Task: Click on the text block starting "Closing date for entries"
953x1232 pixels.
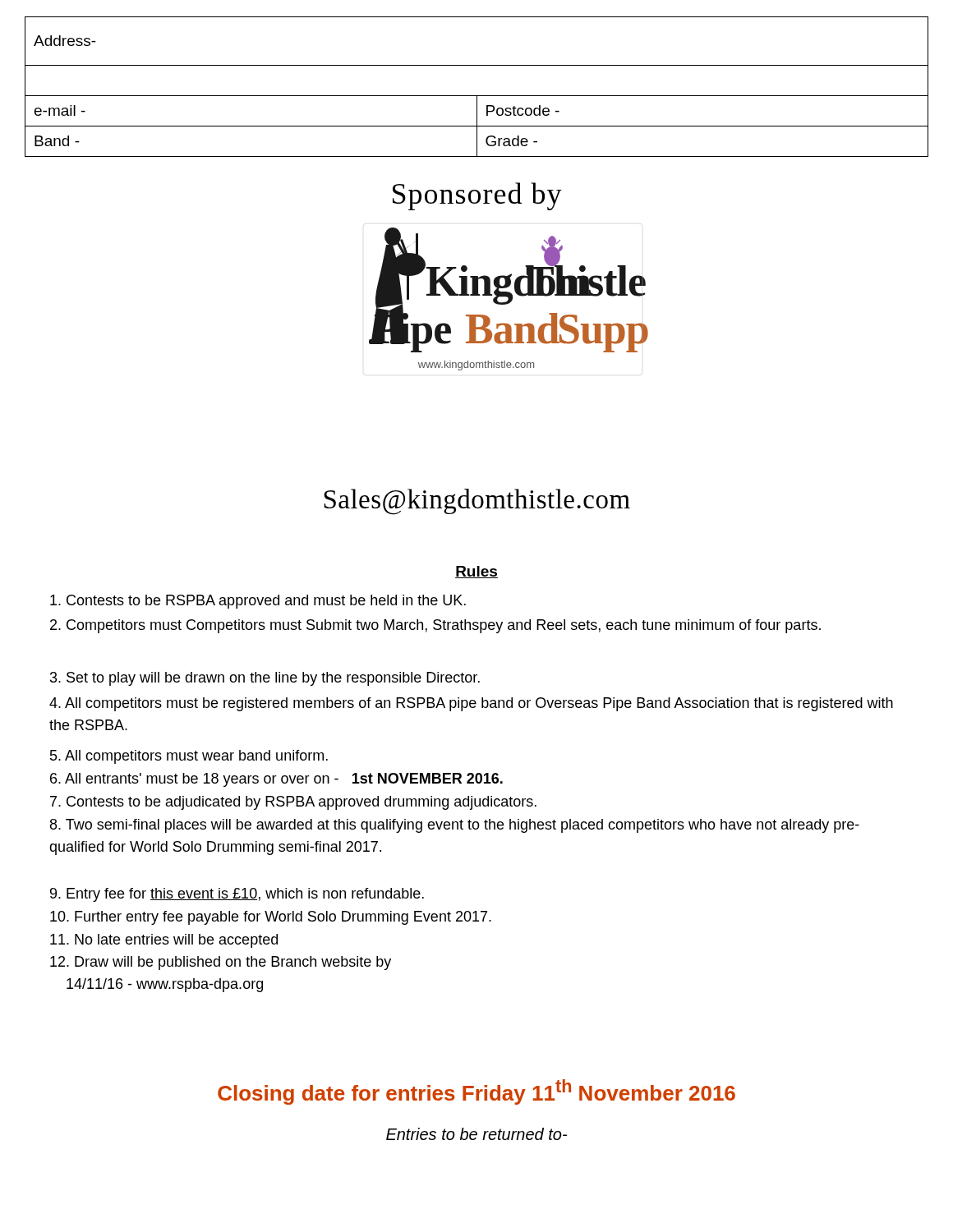Action: pos(476,1091)
